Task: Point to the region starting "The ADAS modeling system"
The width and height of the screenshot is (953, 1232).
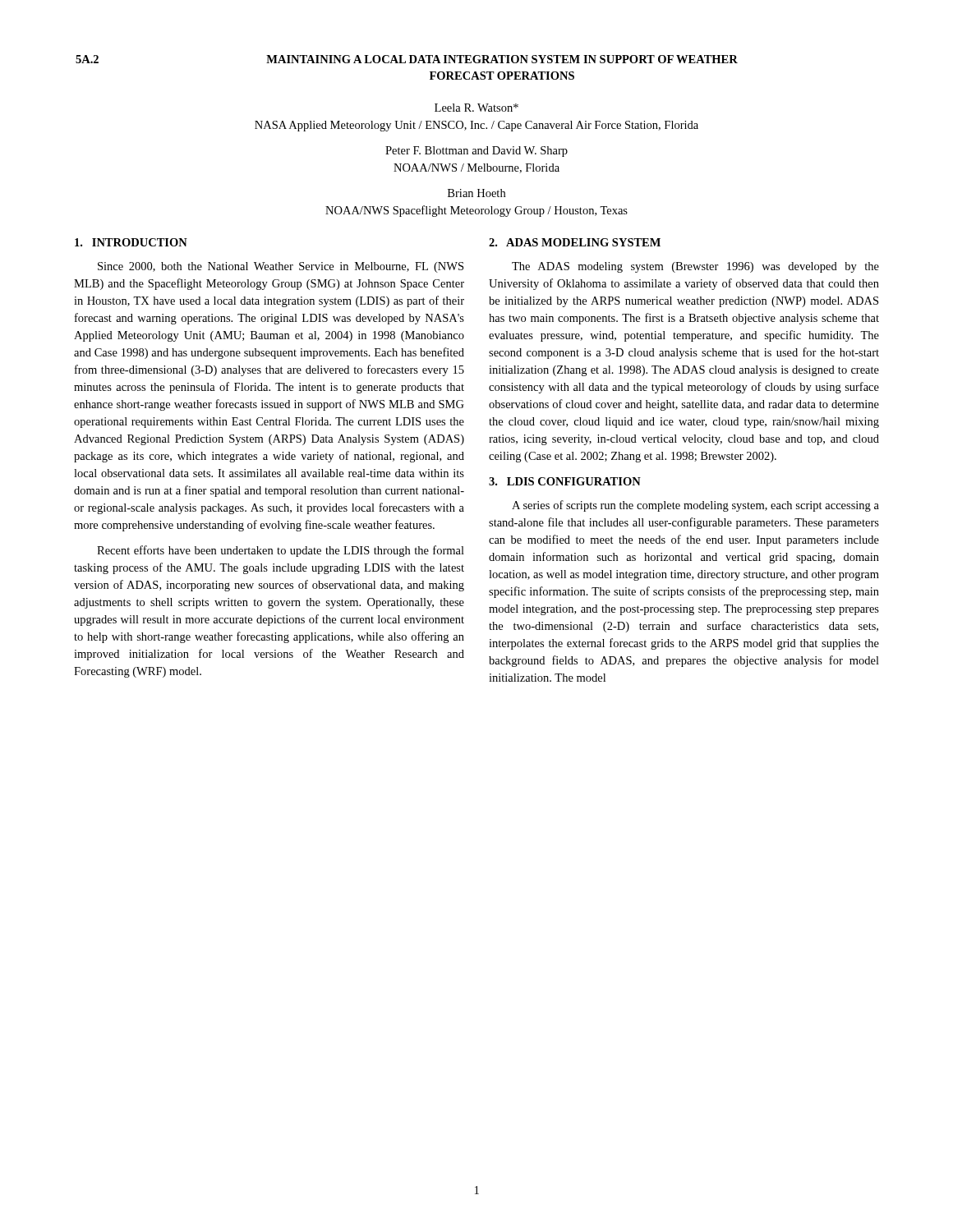Action: 684,361
